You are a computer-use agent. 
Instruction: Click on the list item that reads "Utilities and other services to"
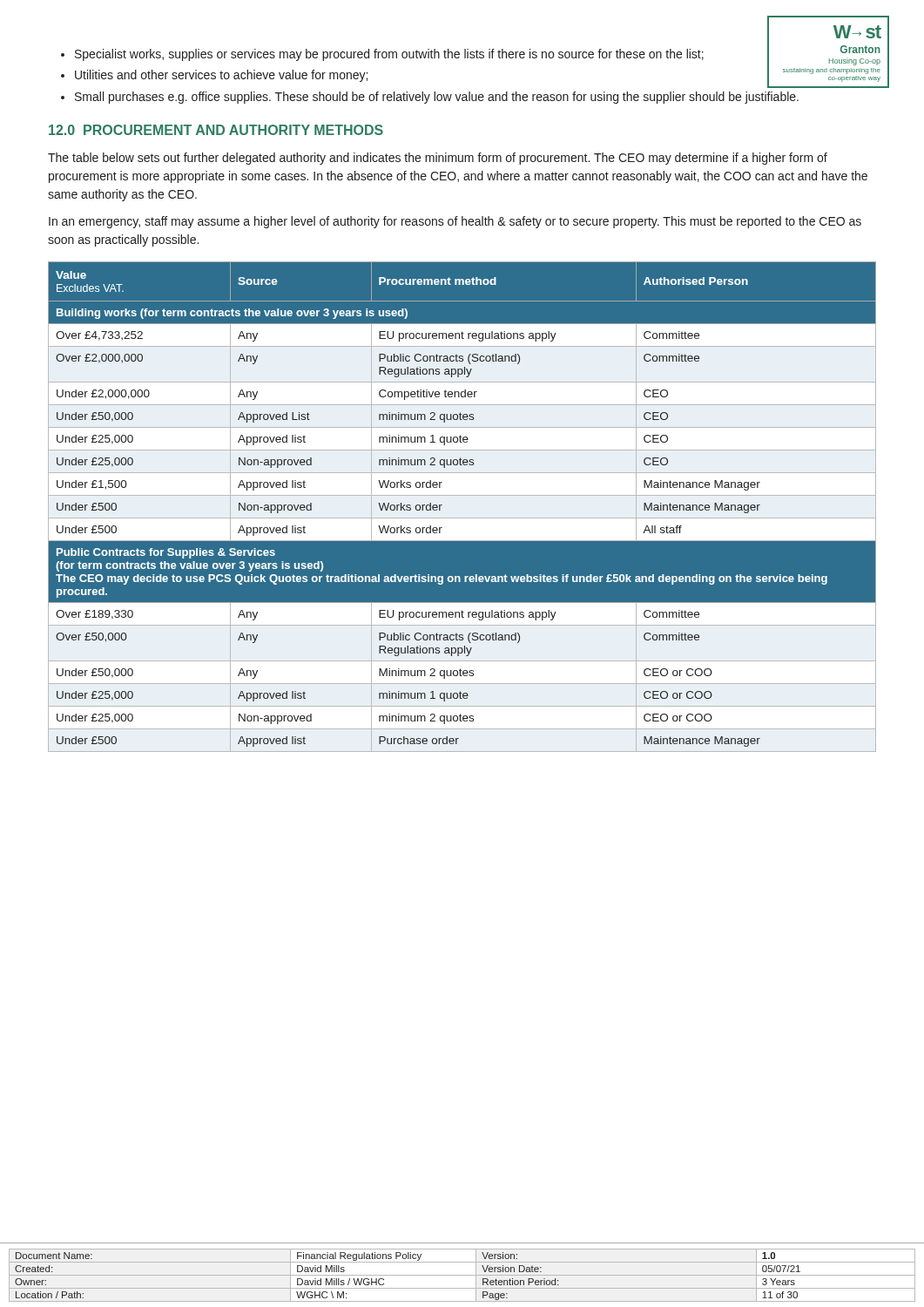point(221,75)
